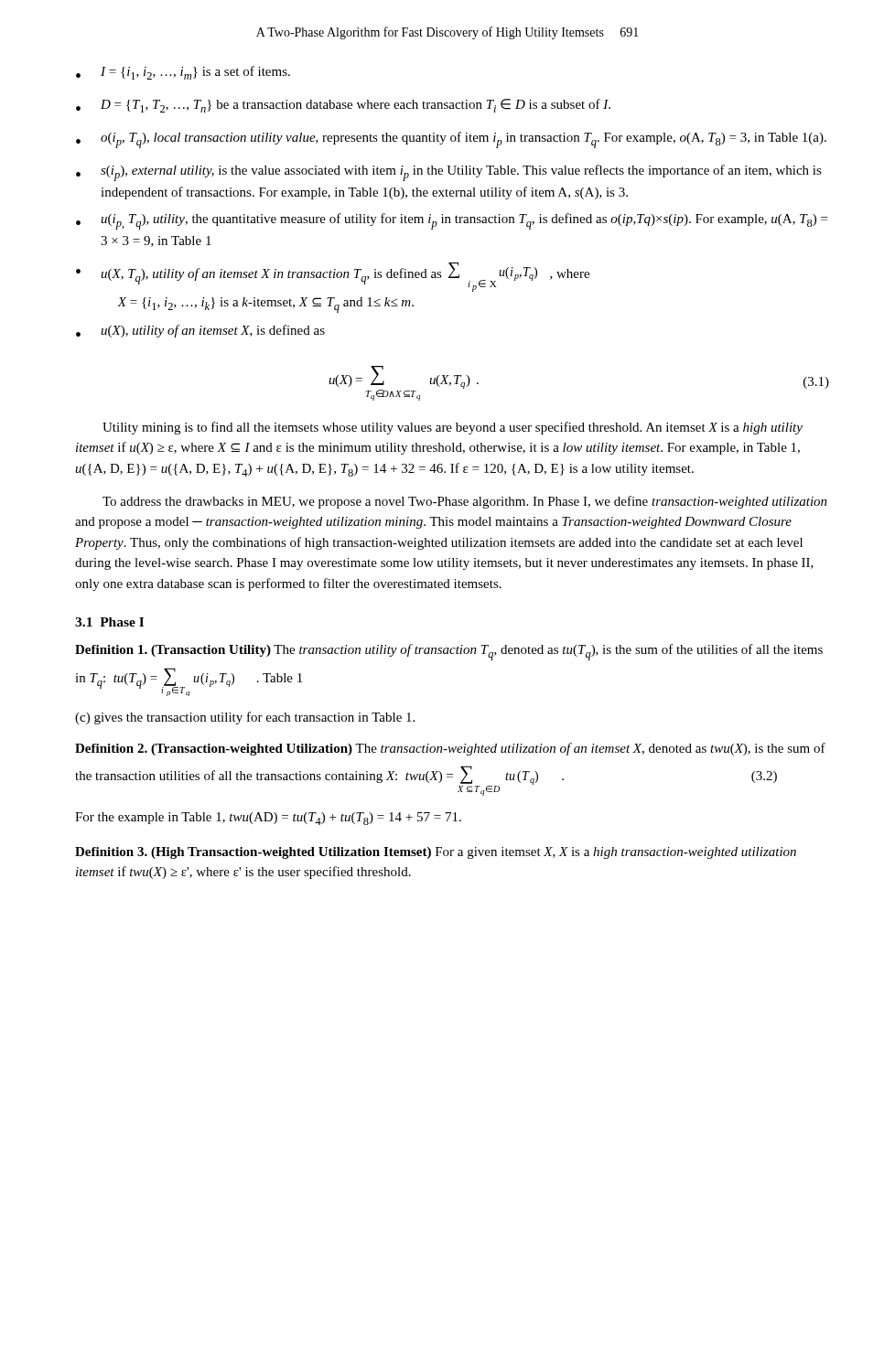895x1372 pixels.
Task: Find "3.1 Phase I" on this page
Action: 110,622
